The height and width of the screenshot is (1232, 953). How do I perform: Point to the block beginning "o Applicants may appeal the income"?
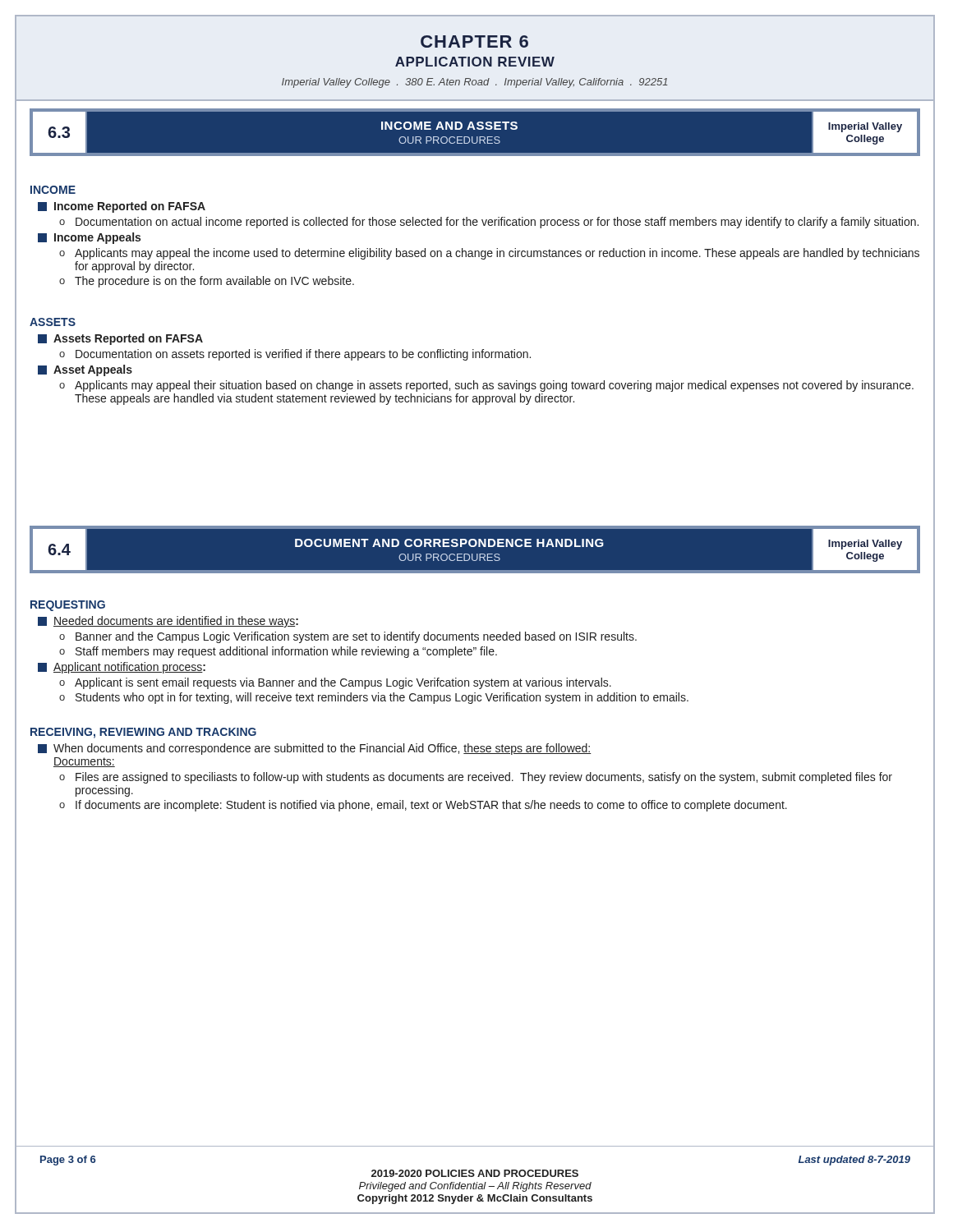click(x=490, y=260)
